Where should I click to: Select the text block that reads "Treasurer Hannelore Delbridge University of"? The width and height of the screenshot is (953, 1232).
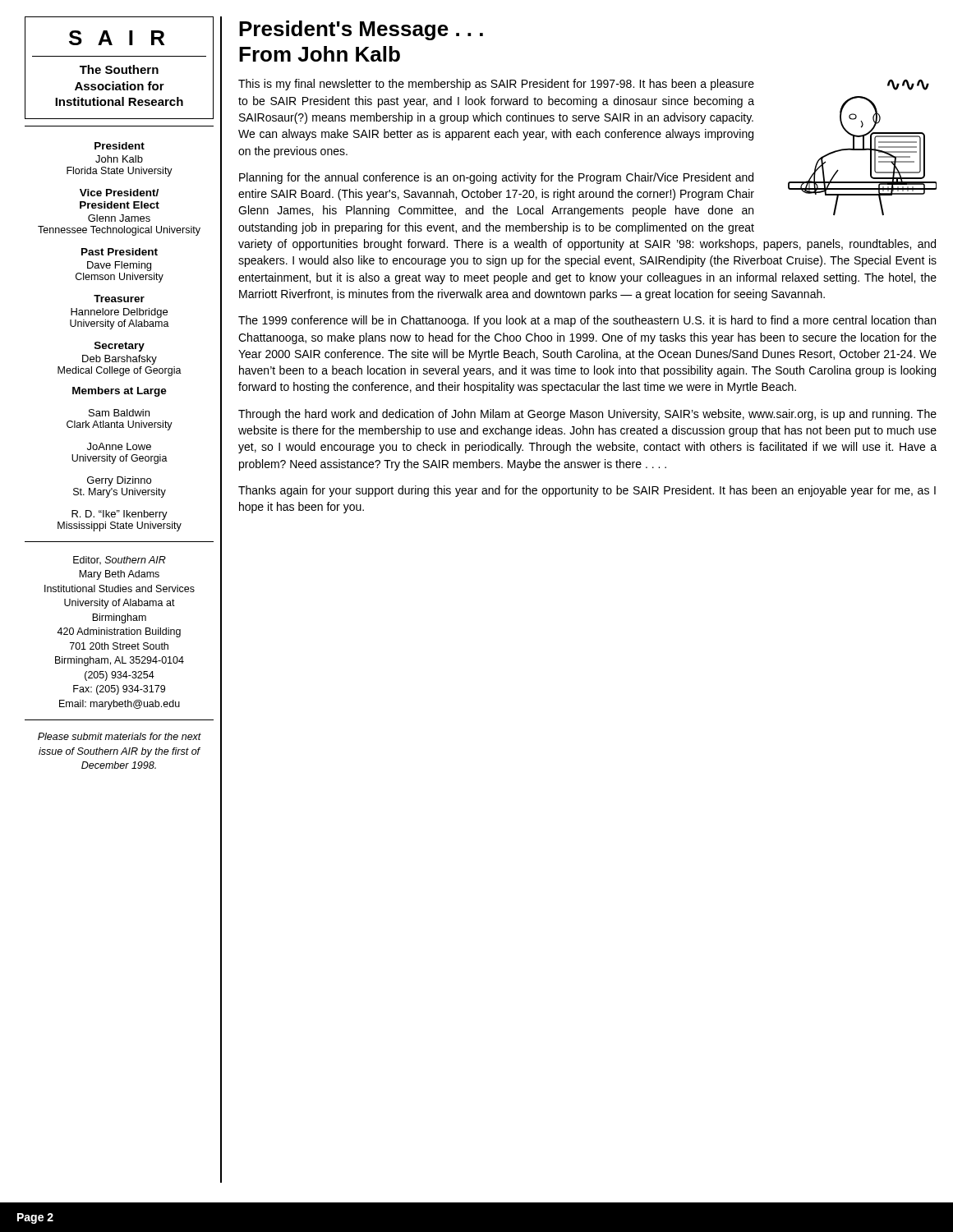pyautogui.click(x=119, y=310)
